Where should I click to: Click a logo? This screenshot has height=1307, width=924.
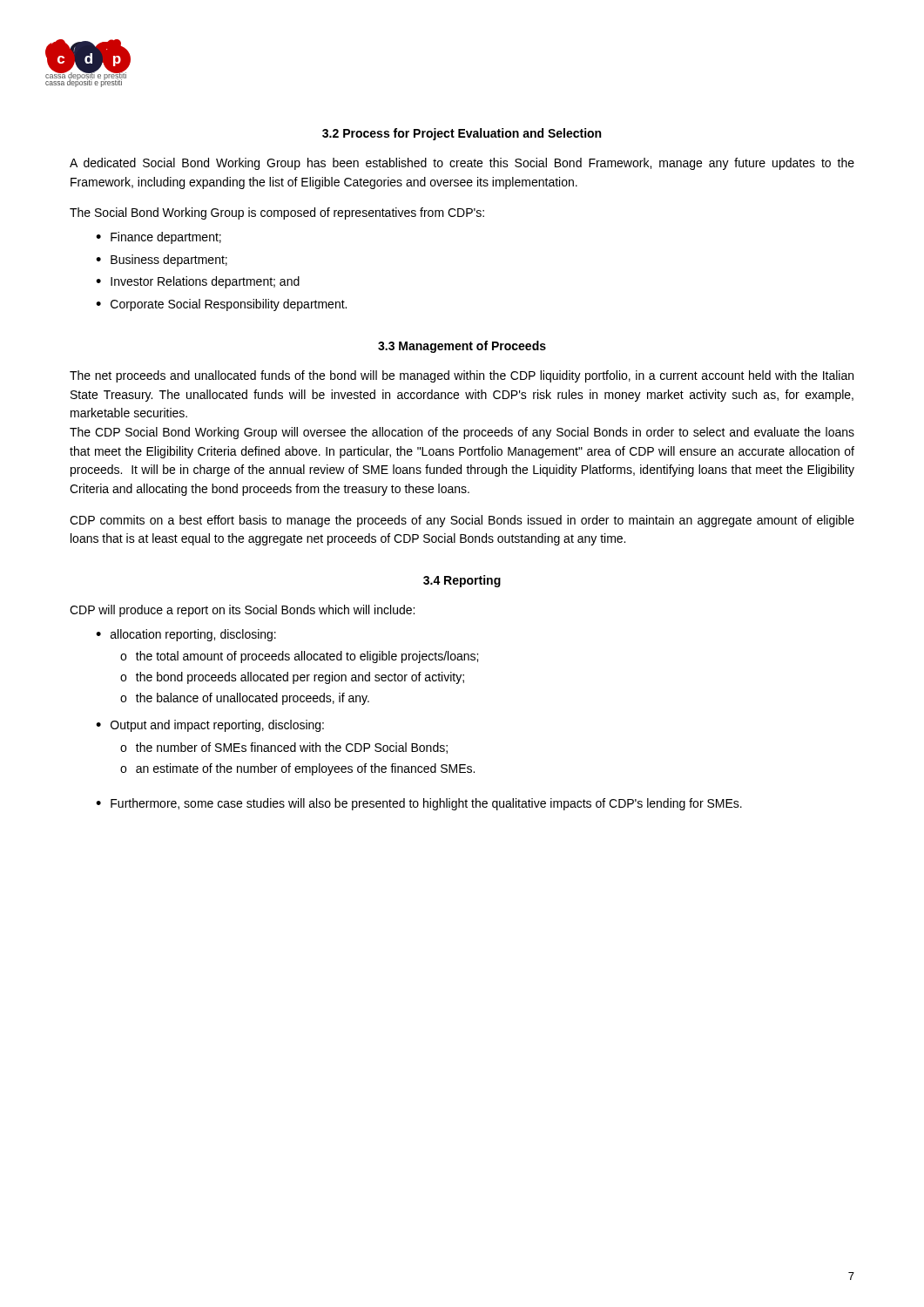(x=113, y=63)
